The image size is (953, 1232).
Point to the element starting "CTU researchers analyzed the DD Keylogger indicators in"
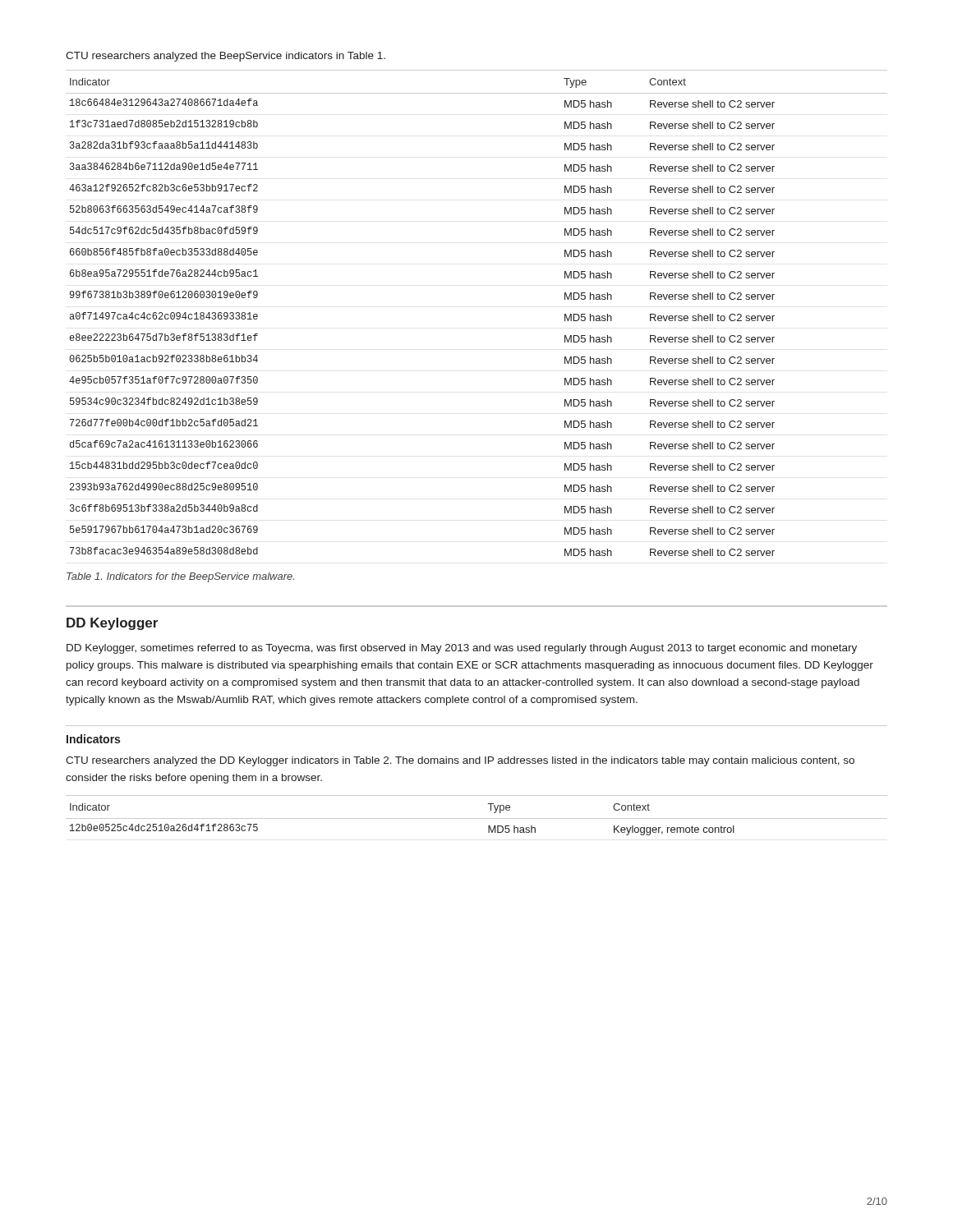tap(460, 768)
